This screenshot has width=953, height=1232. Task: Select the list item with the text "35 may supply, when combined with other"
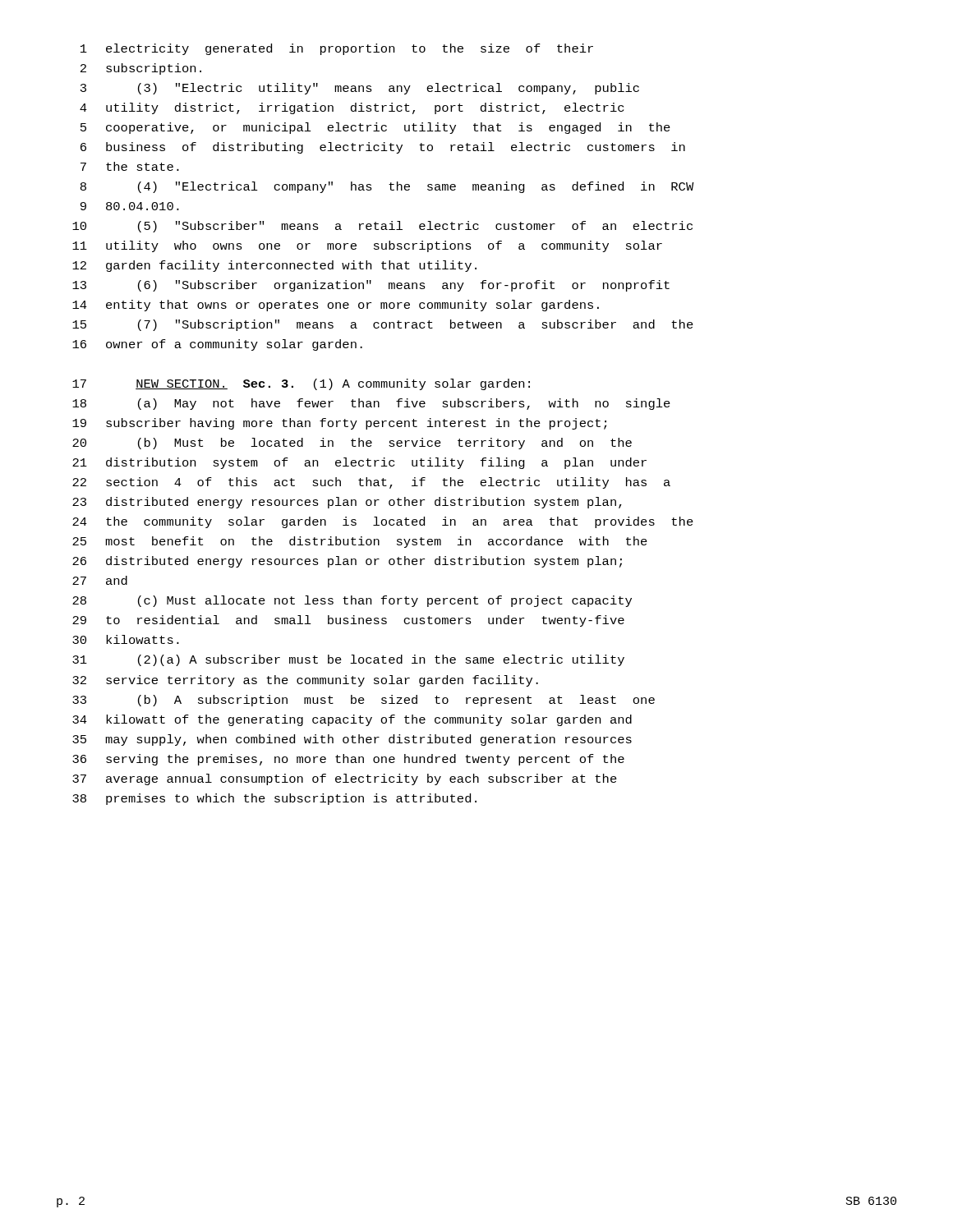476,740
